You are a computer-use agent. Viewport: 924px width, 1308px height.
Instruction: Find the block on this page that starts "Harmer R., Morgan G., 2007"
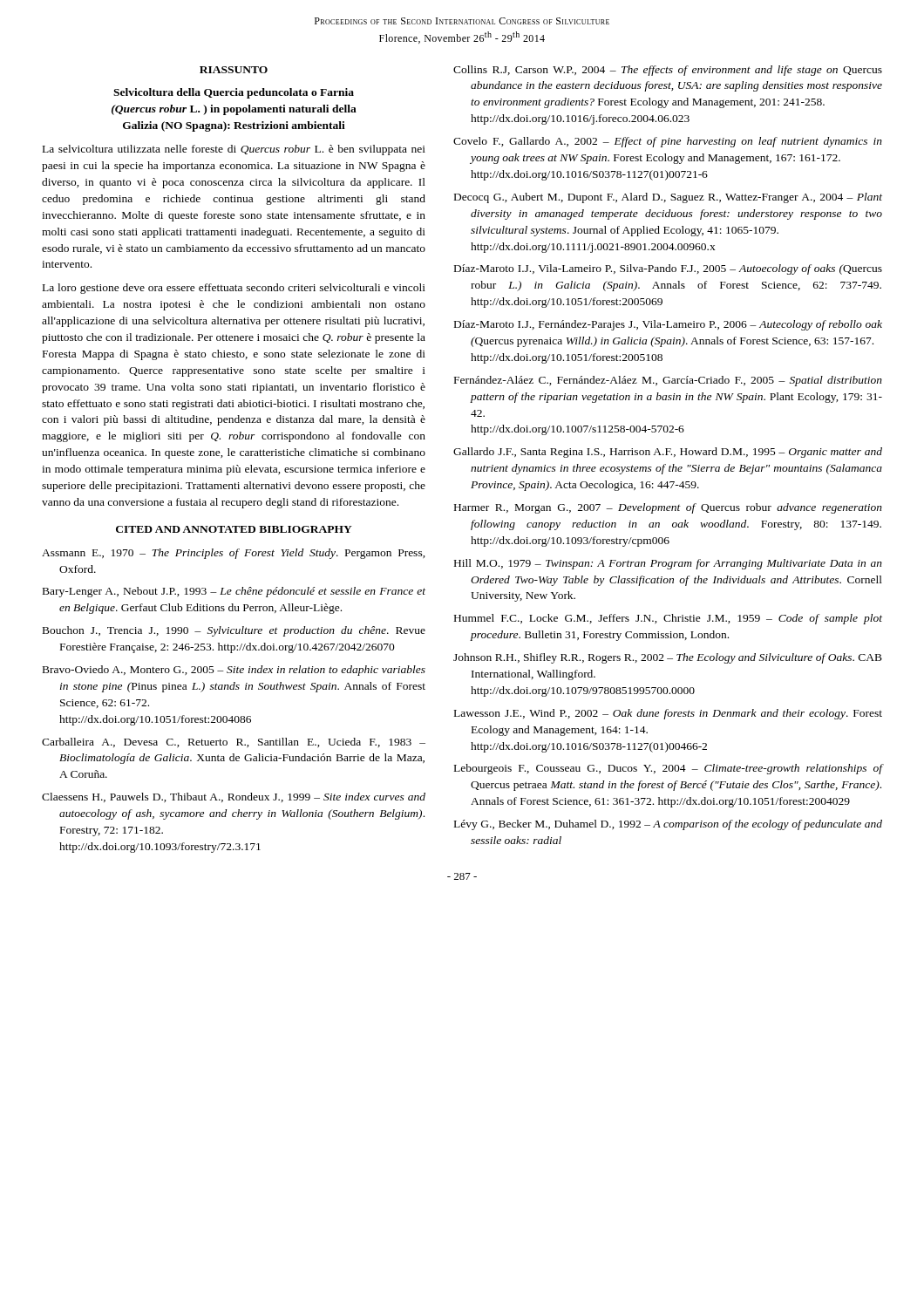668,523
